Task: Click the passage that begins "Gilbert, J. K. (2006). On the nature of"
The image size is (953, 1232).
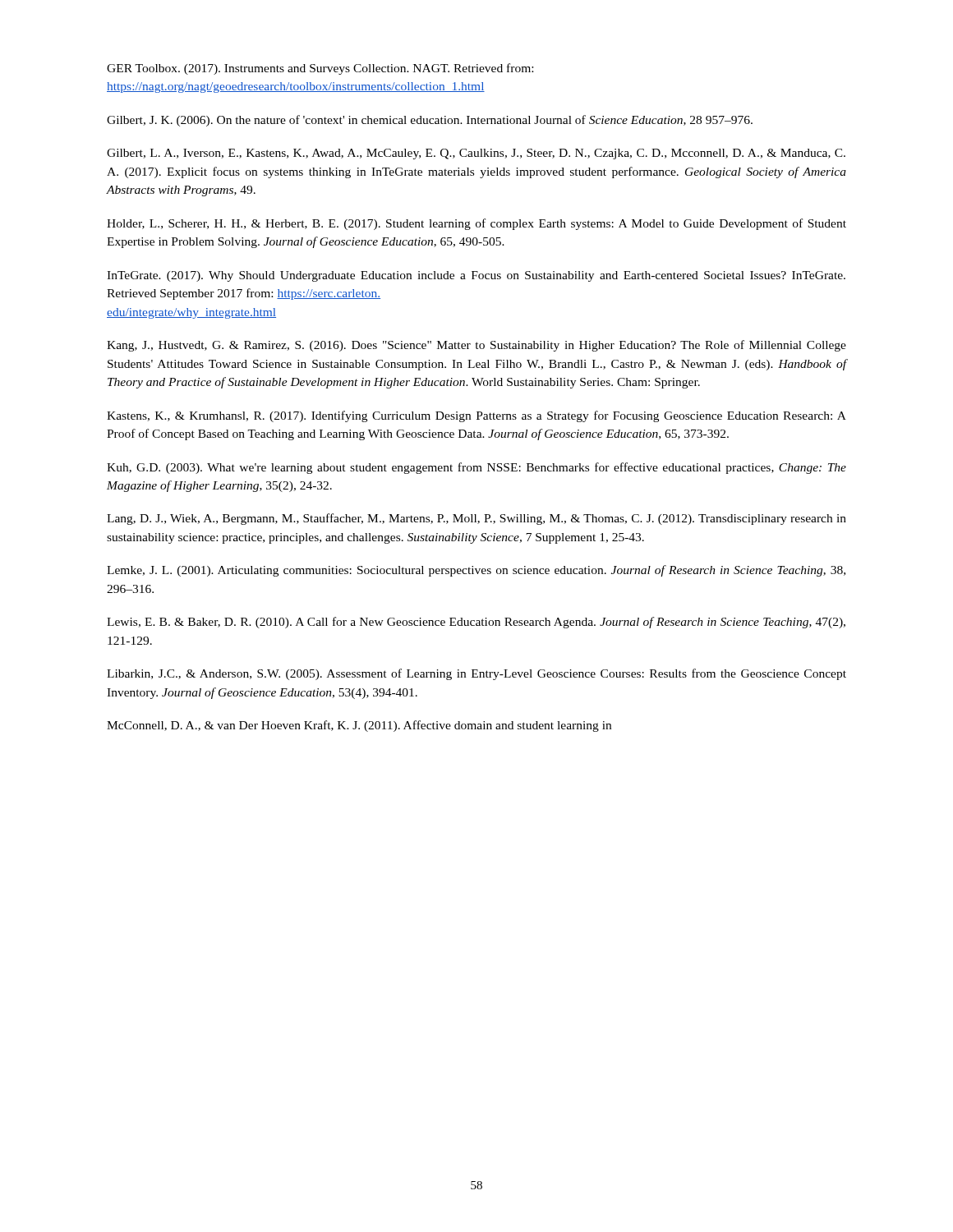Action: (x=430, y=119)
